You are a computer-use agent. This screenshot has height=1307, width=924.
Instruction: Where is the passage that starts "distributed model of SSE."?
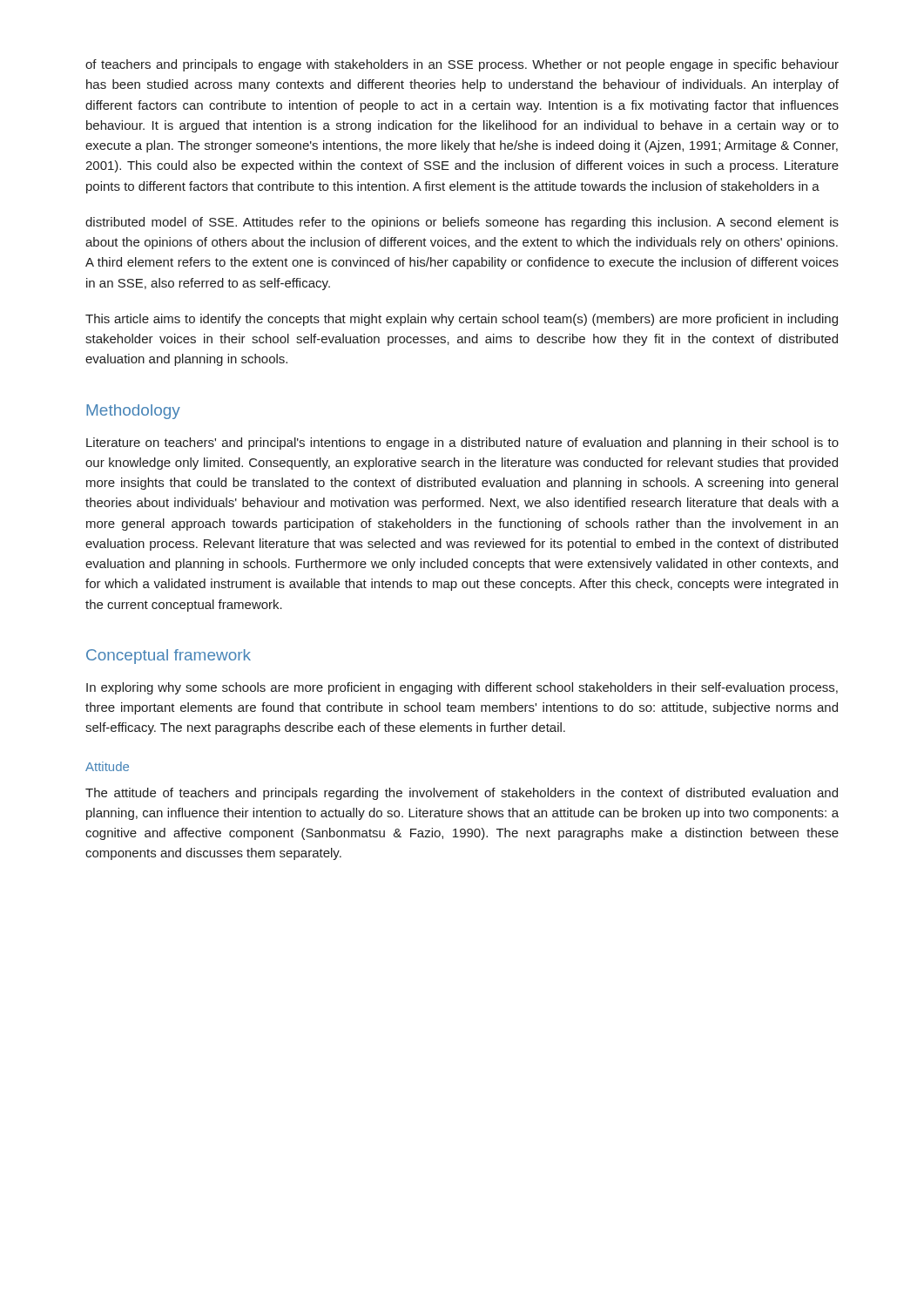pos(462,252)
